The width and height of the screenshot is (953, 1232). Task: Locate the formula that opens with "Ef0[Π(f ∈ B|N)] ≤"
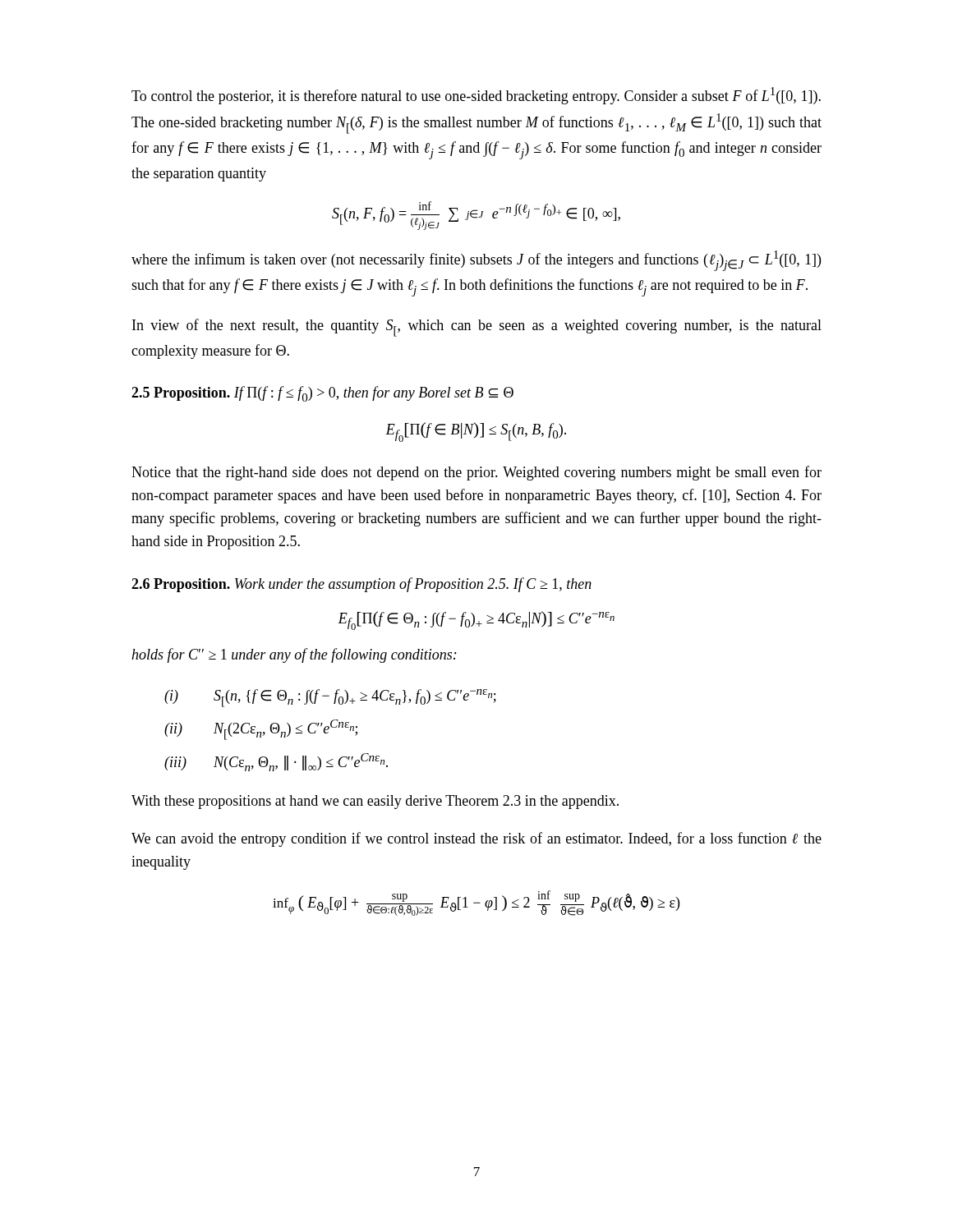point(476,432)
